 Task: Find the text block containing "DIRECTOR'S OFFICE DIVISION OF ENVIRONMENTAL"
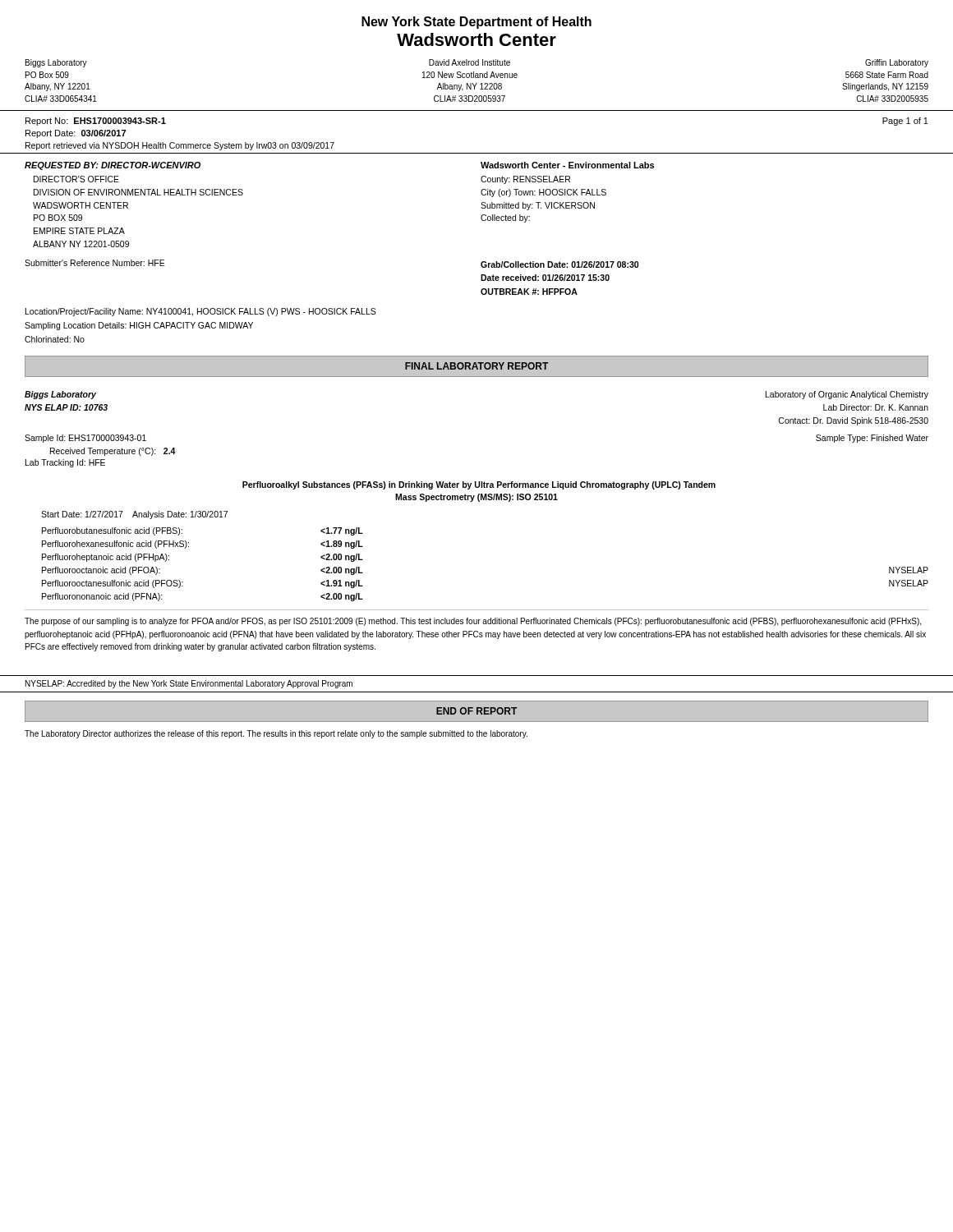[x=138, y=211]
